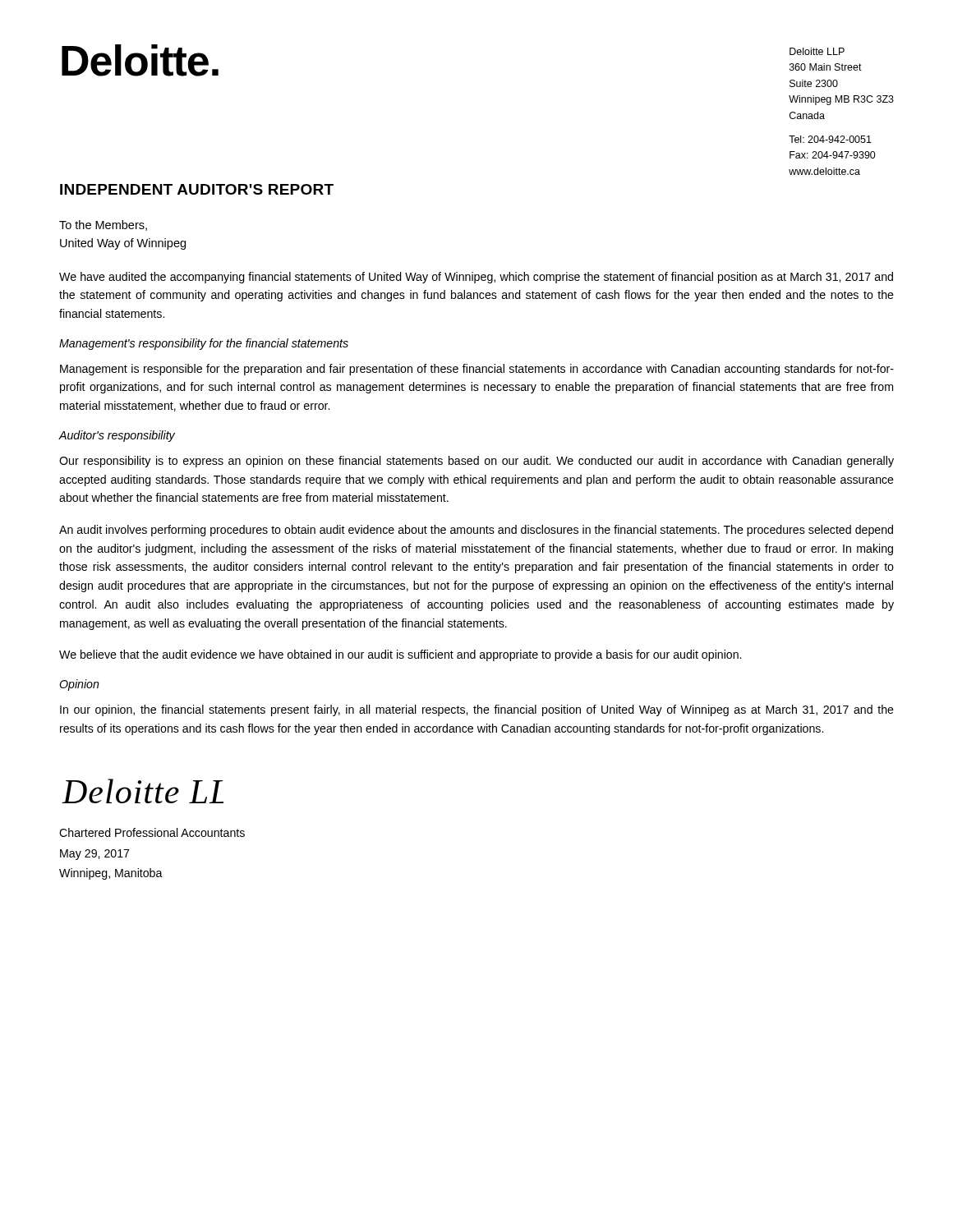Select the text block containing "Our responsibility is to express an opinion on"
This screenshot has width=953, height=1232.
click(476, 479)
